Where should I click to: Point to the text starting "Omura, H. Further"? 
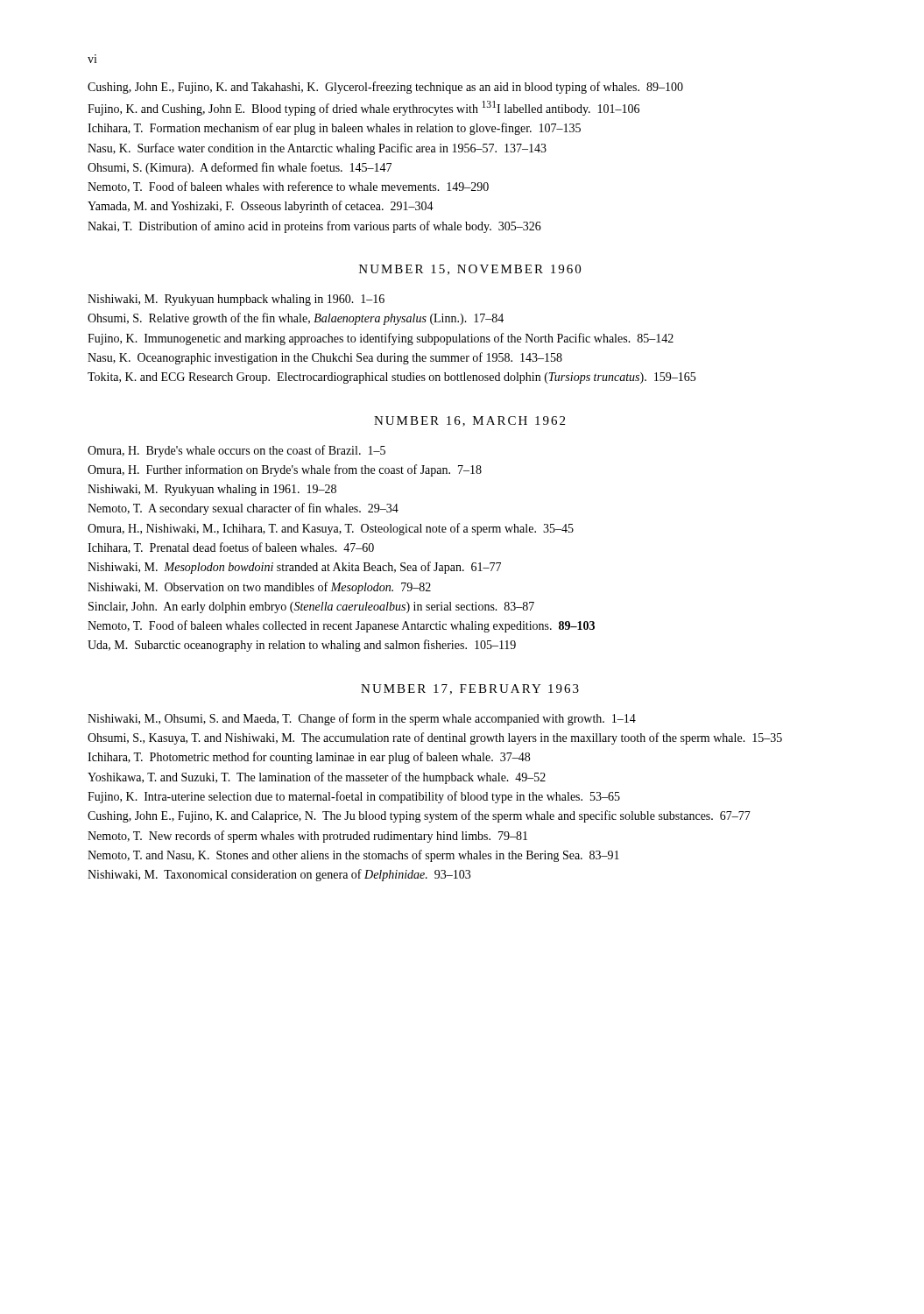pos(285,470)
